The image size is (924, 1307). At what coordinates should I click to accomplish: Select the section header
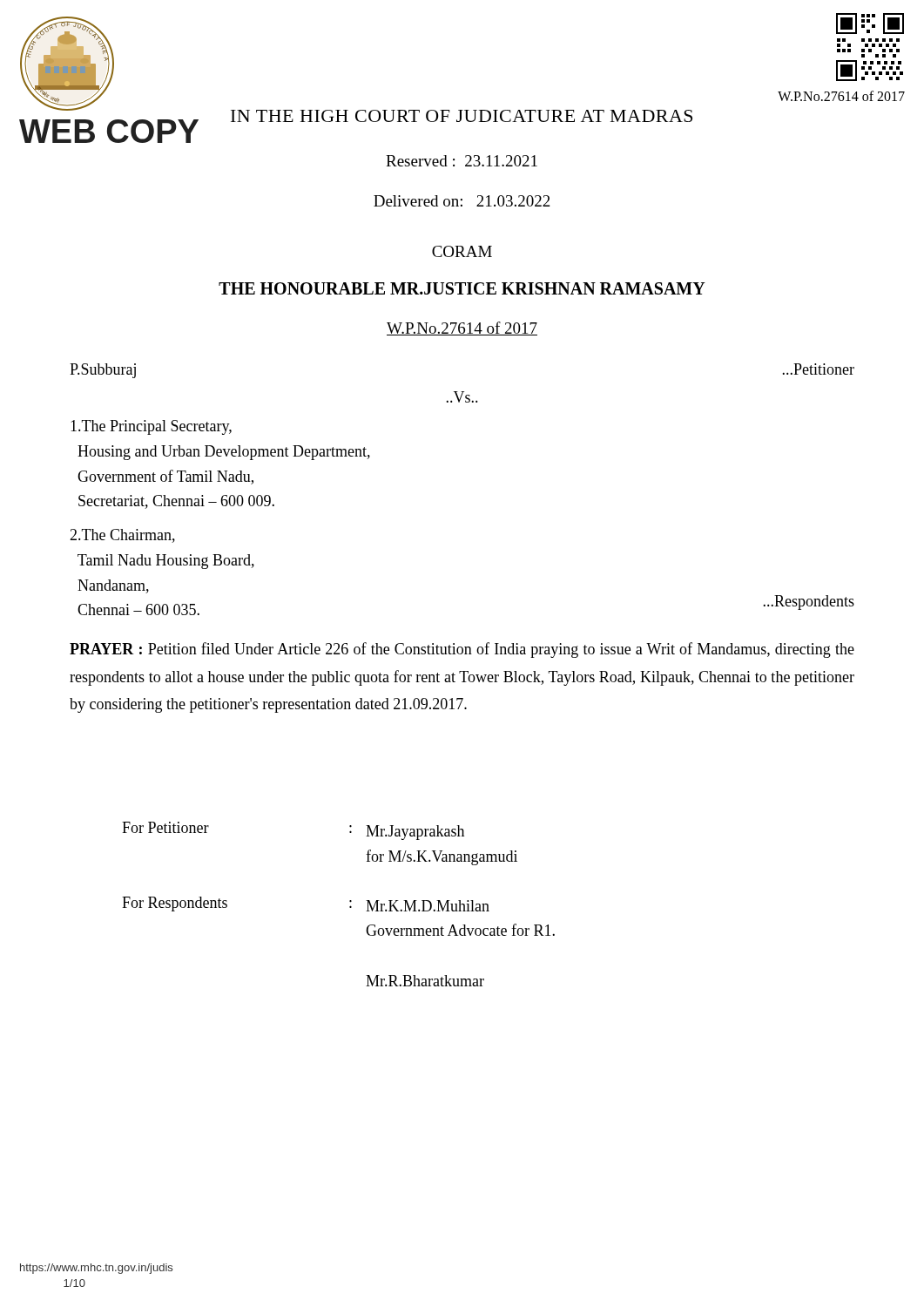462,288
